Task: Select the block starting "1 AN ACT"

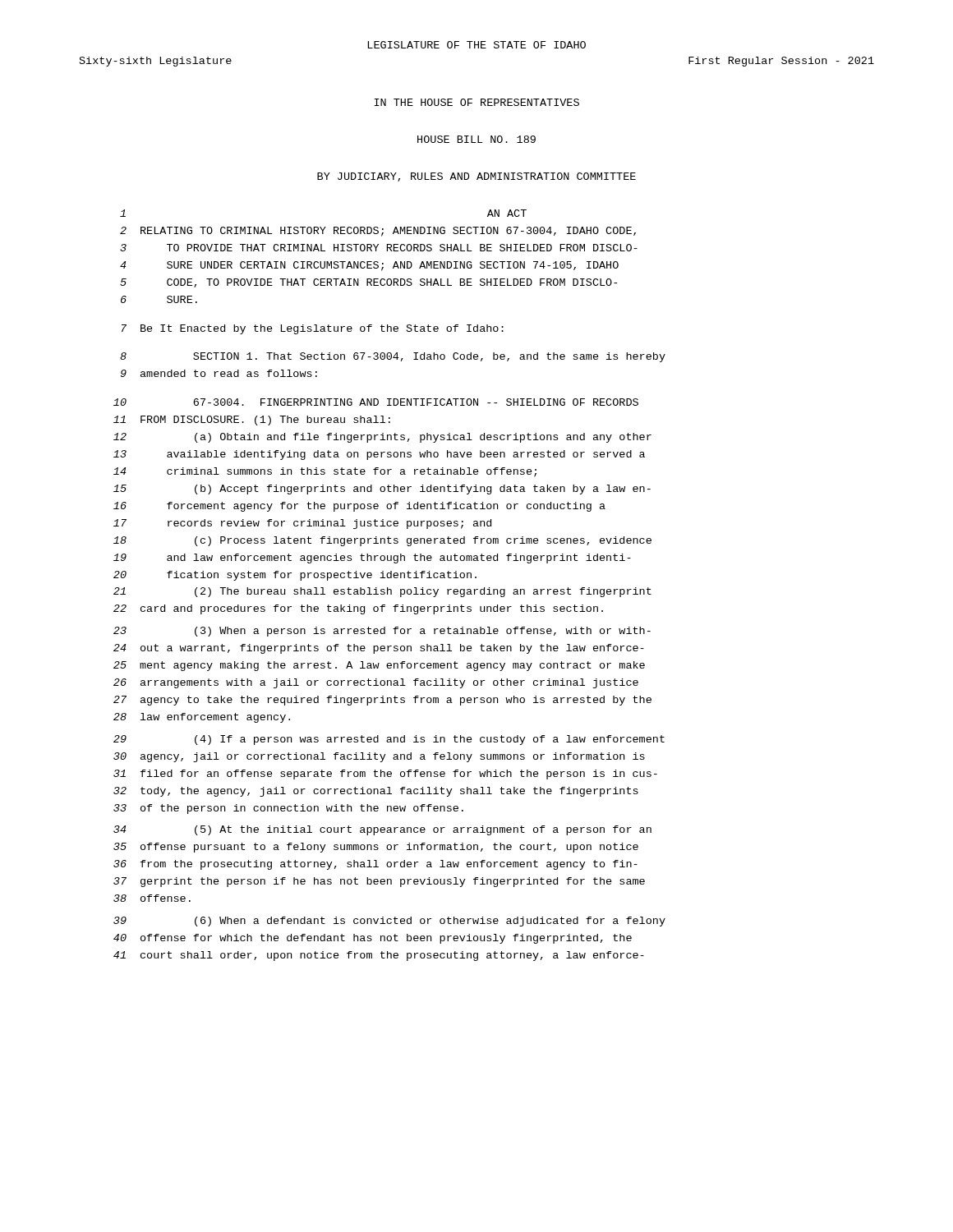Action: click(x=476, y=586)
